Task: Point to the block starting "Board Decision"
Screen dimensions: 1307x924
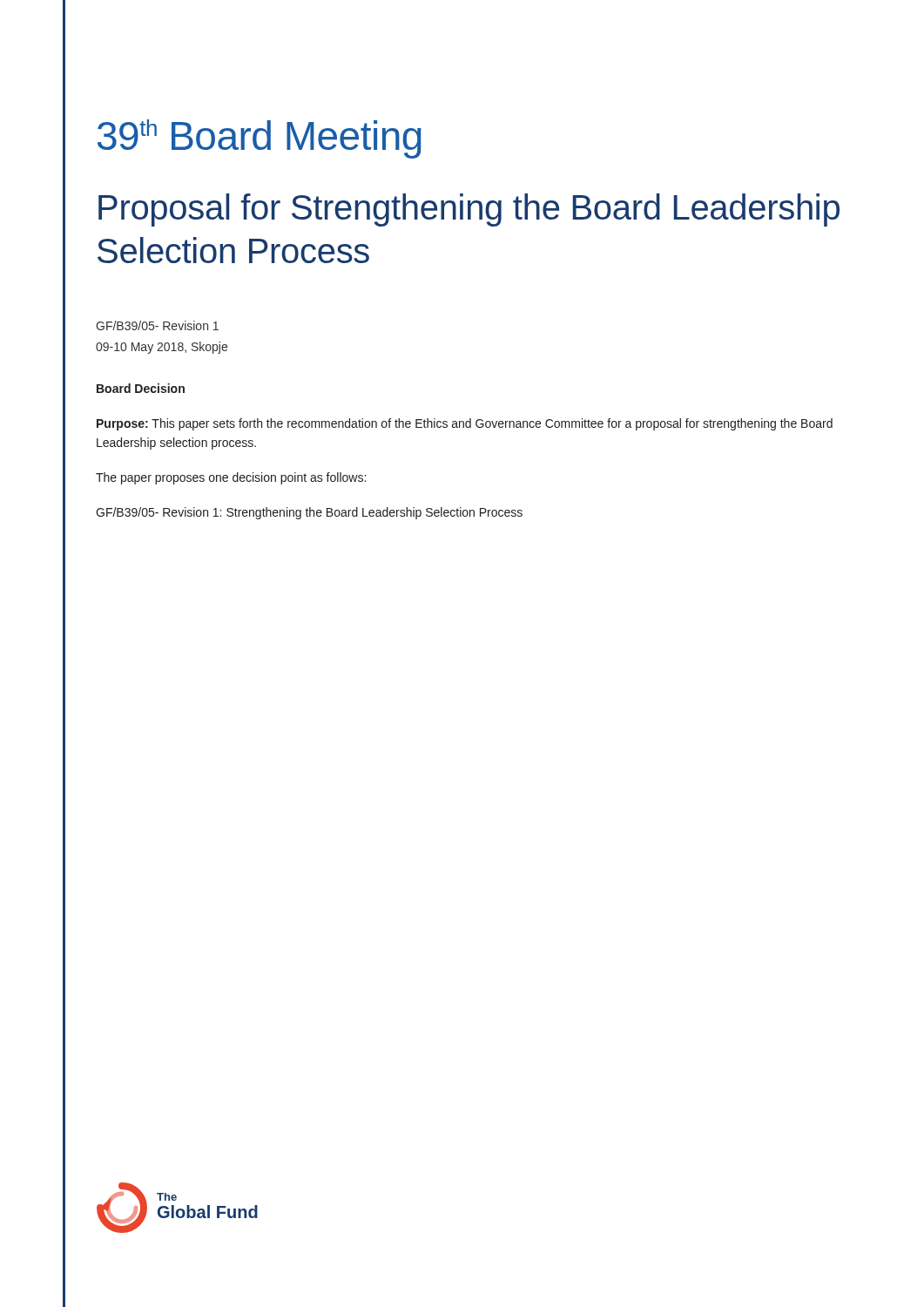Action: [x=141, y=388]
